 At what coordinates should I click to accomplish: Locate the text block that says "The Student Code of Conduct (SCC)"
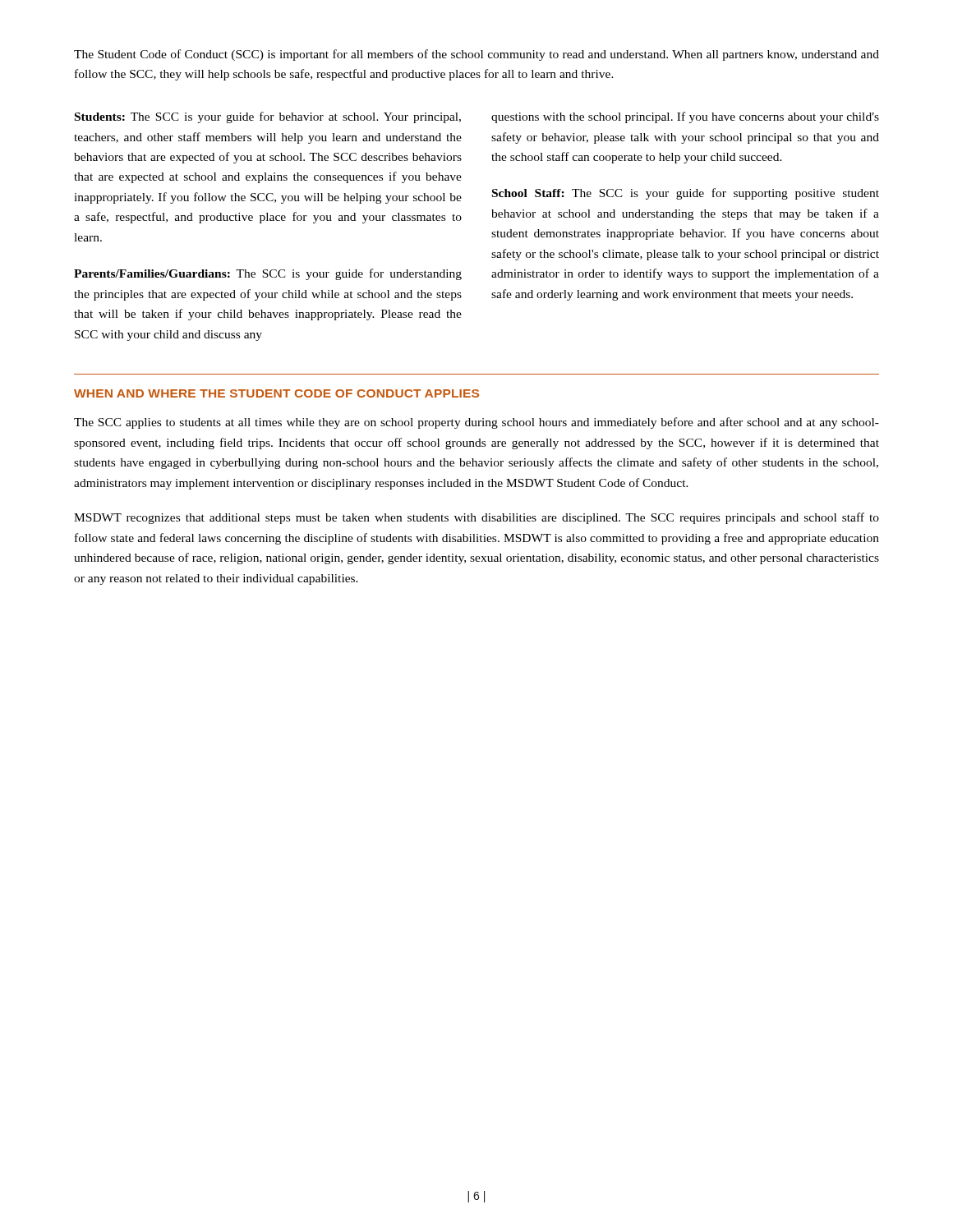pyautogui.click(x=476, y=64)
